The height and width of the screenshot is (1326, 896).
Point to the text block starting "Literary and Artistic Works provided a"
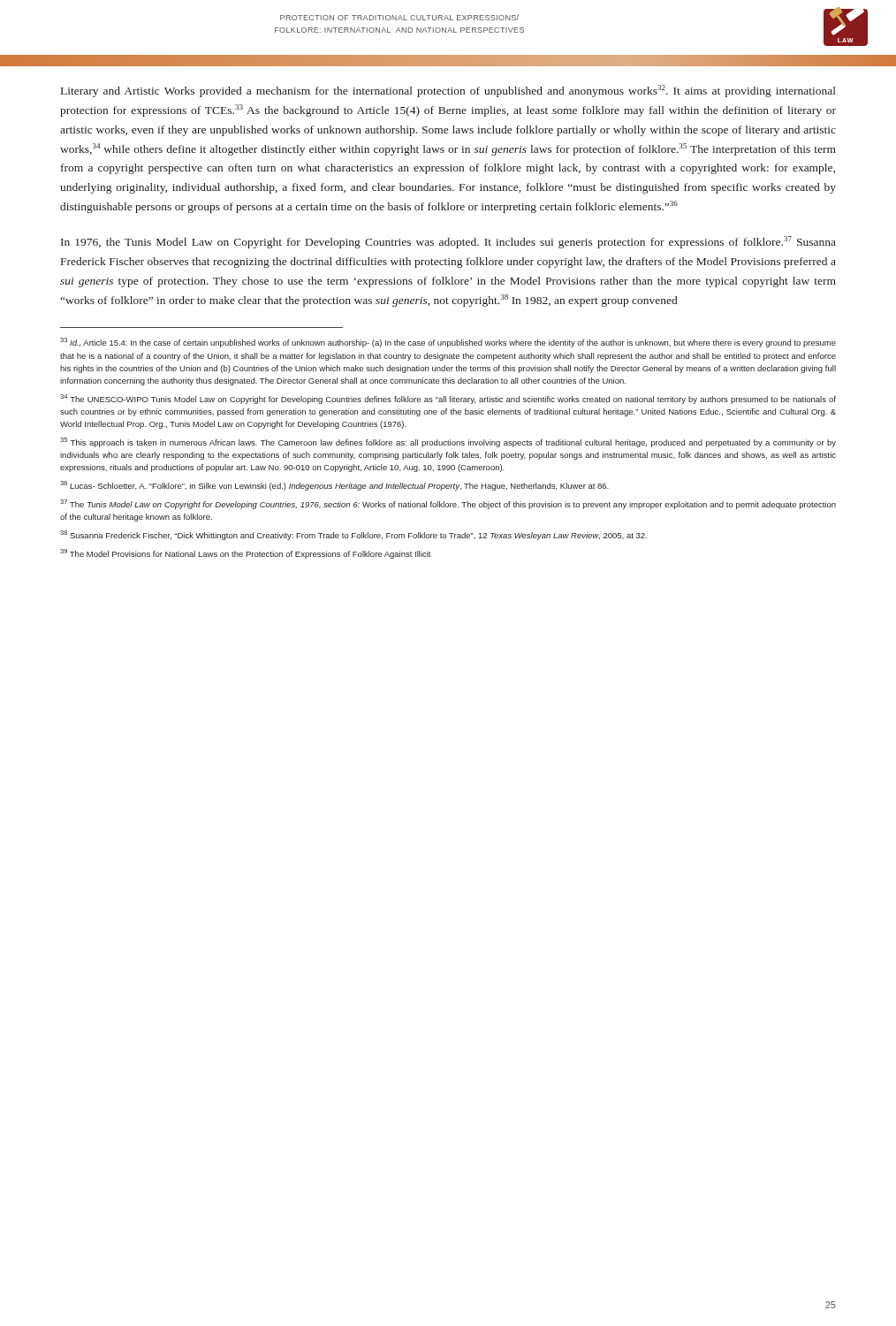tap(448, 149)
